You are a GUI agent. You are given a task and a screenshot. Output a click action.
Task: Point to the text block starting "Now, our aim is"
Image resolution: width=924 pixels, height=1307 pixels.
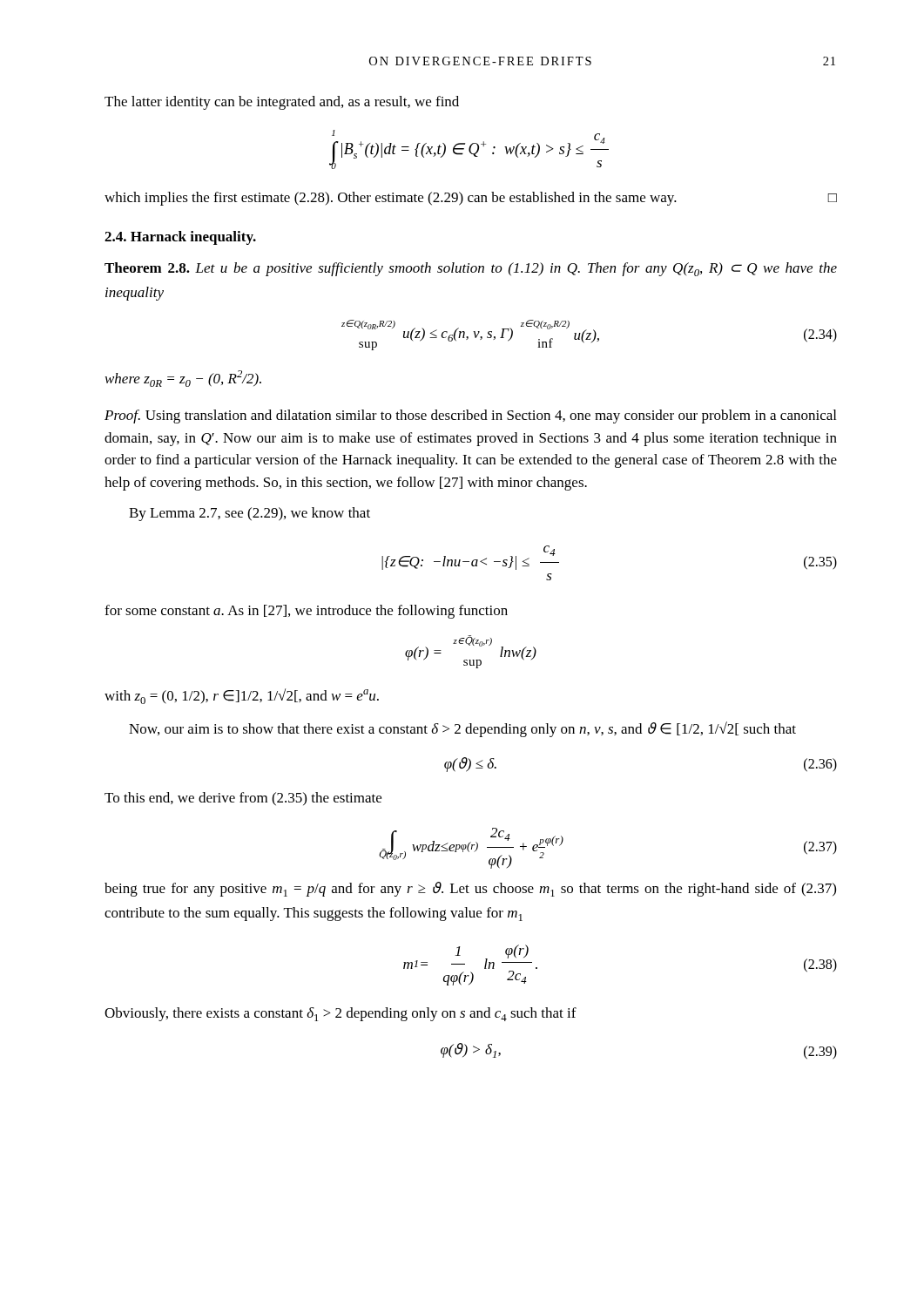[463, 729]
